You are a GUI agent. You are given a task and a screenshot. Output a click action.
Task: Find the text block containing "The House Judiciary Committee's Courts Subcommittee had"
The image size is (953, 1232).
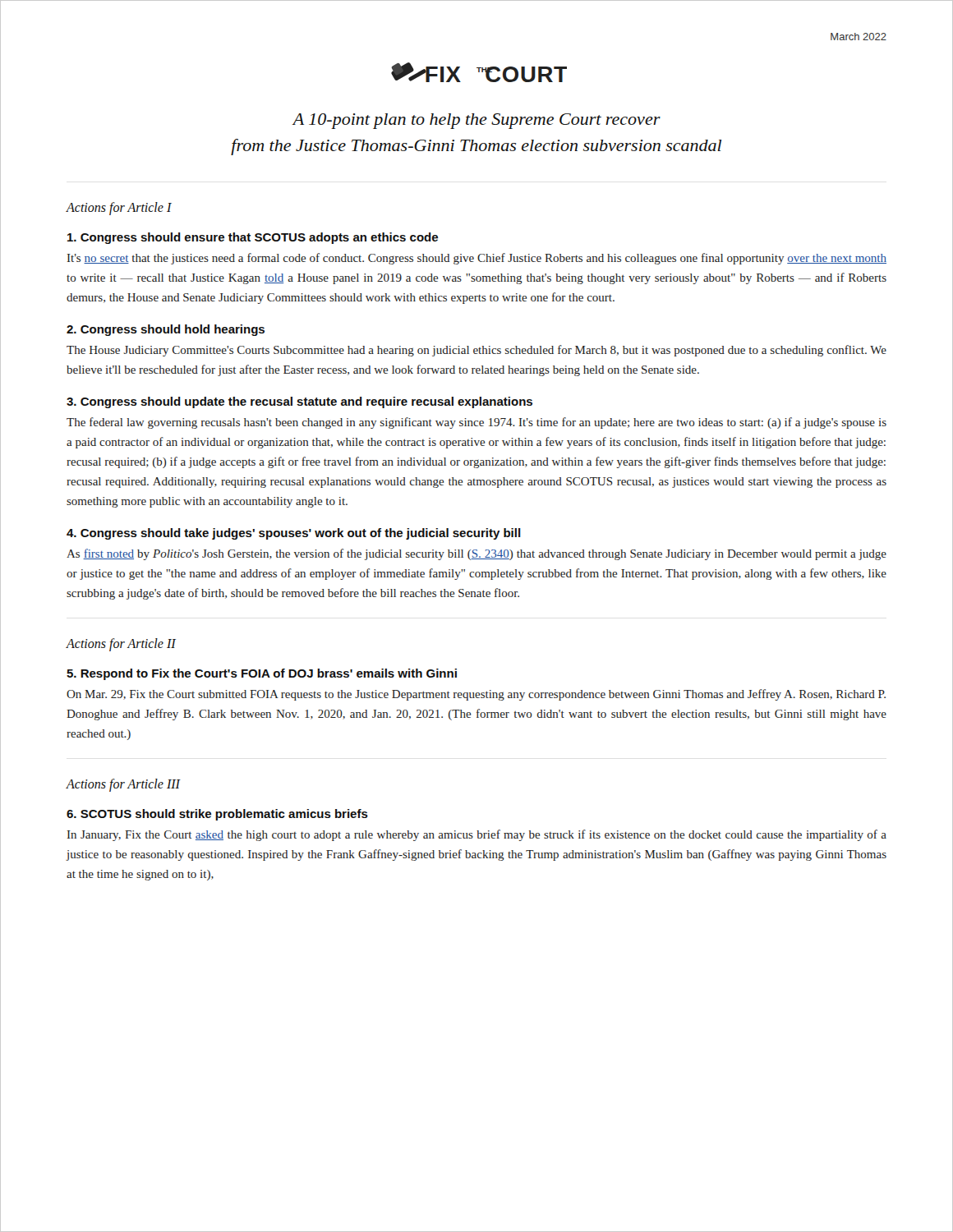click(476, 360)
